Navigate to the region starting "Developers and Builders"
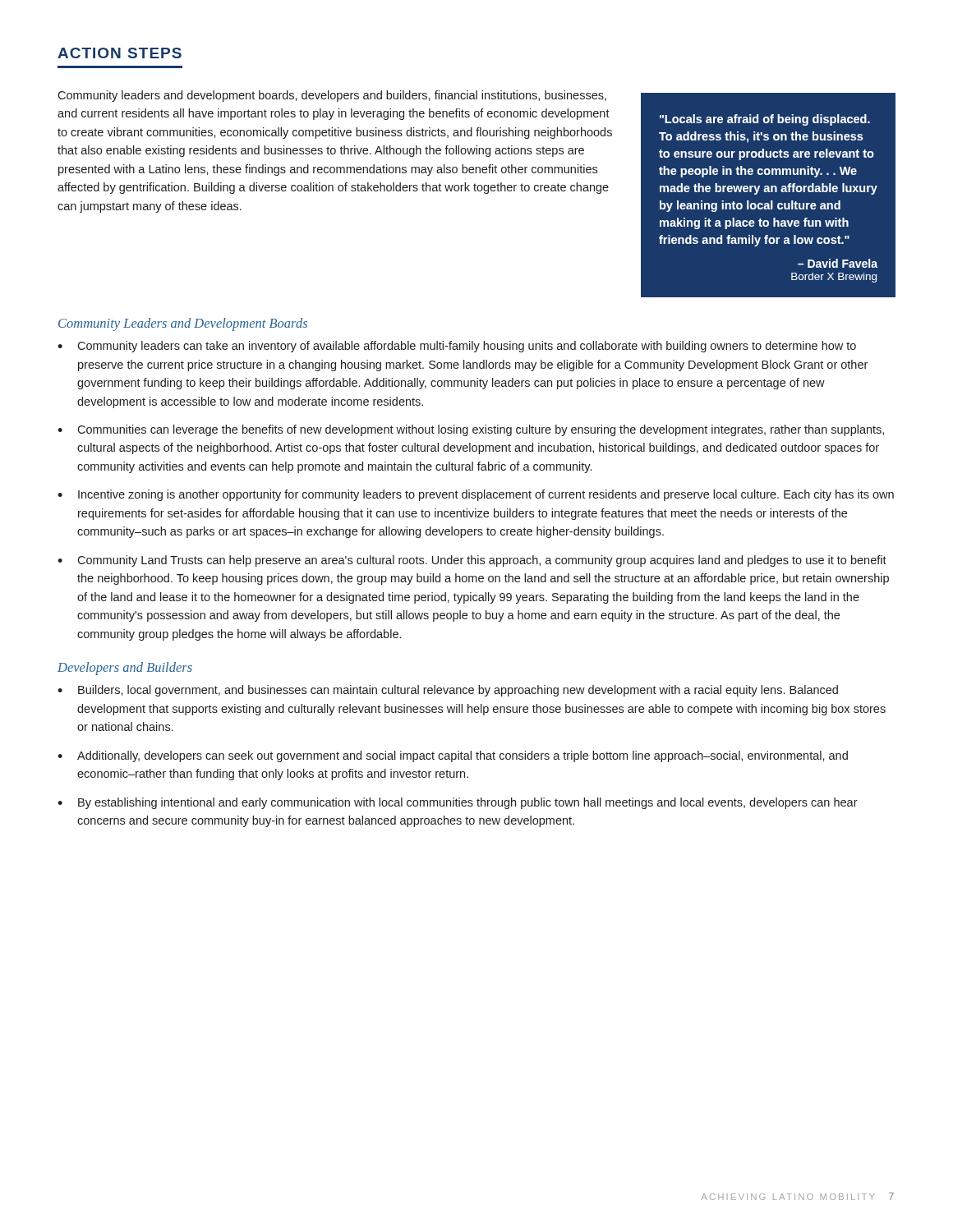Screen dimensions: 1232x953 pyautogui.click(x=125, y=667)
